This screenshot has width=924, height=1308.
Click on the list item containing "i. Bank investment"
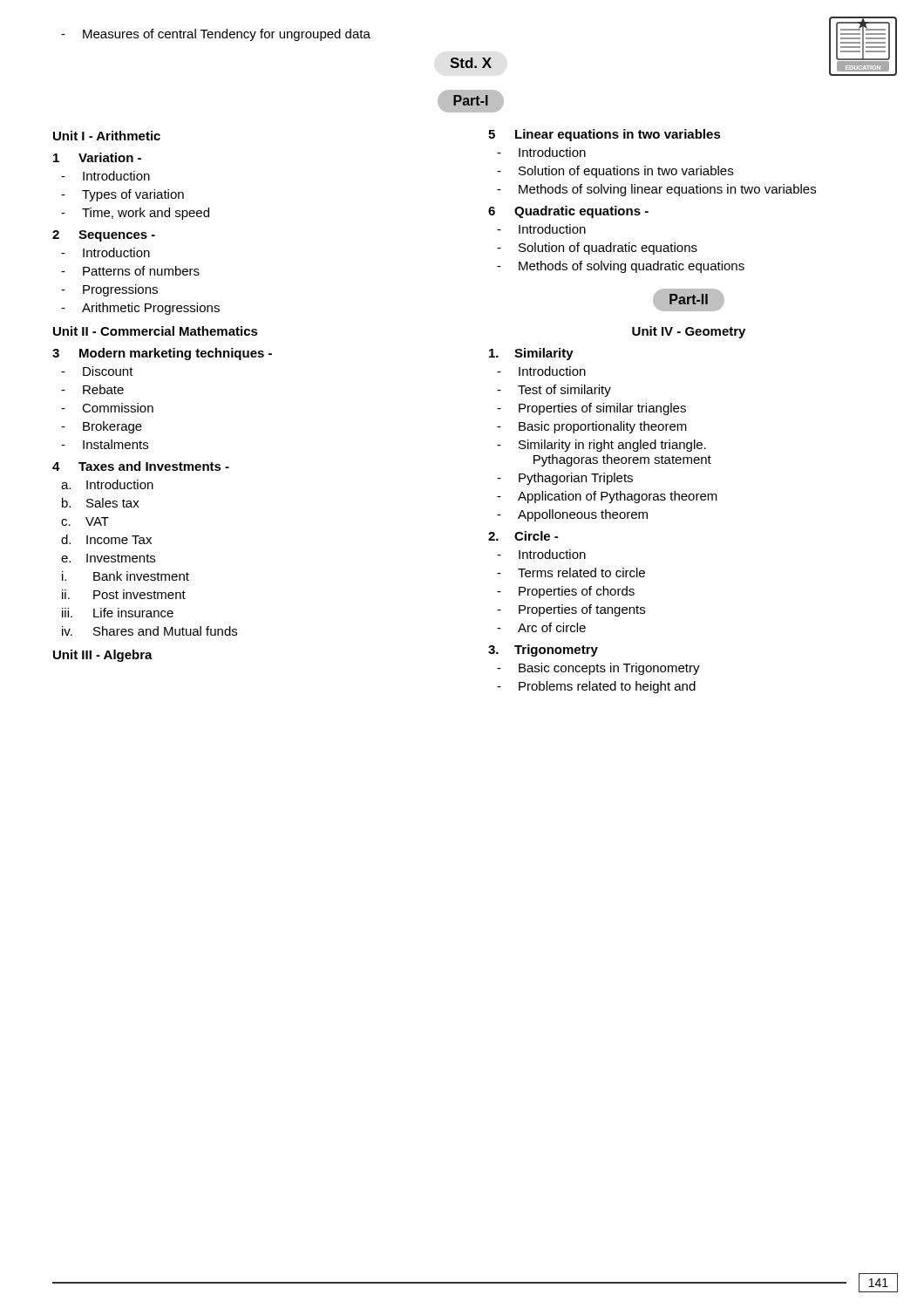pyautogui.click(x=126, y=576)
